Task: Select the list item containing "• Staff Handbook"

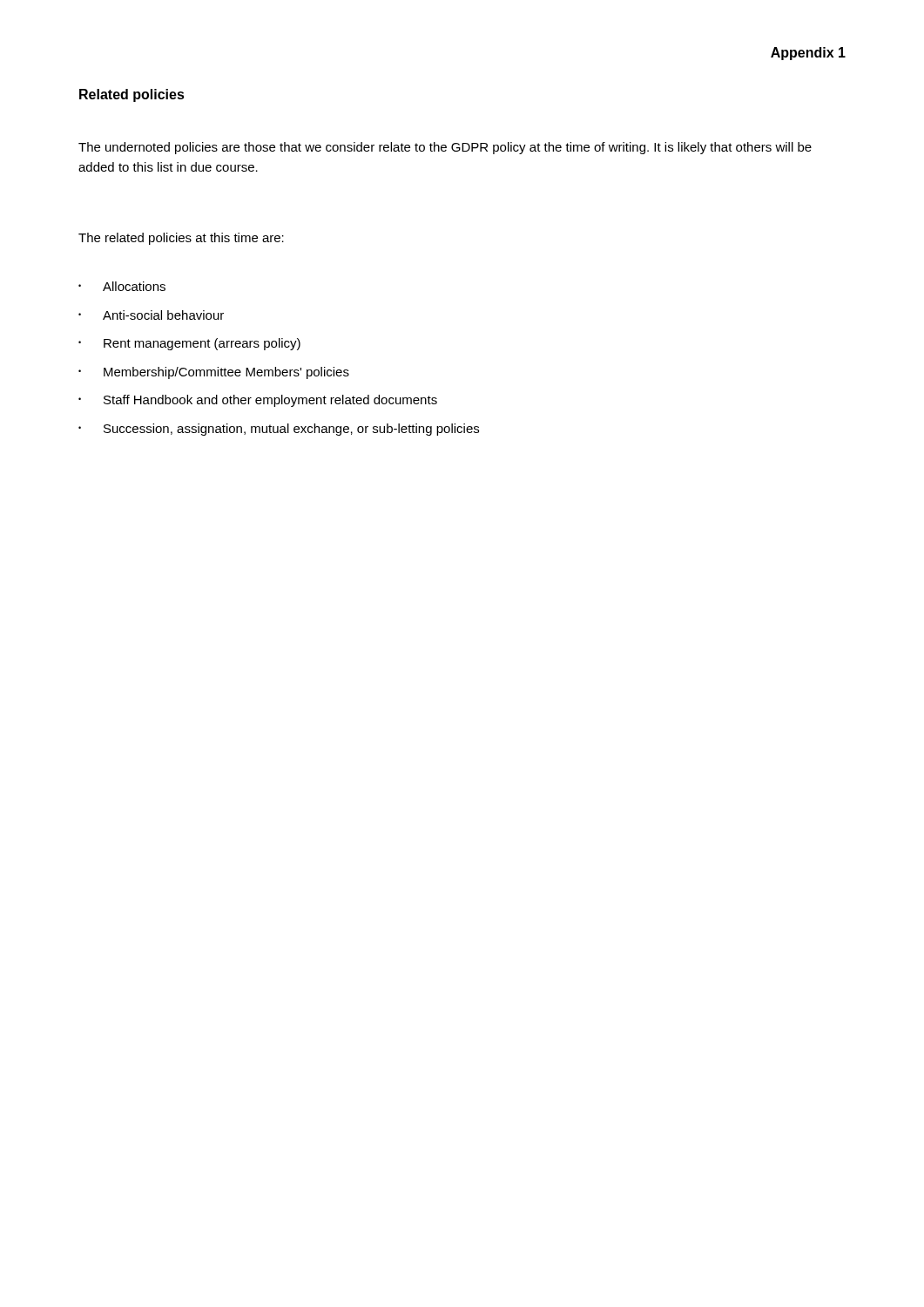Action: coord(258,401)
